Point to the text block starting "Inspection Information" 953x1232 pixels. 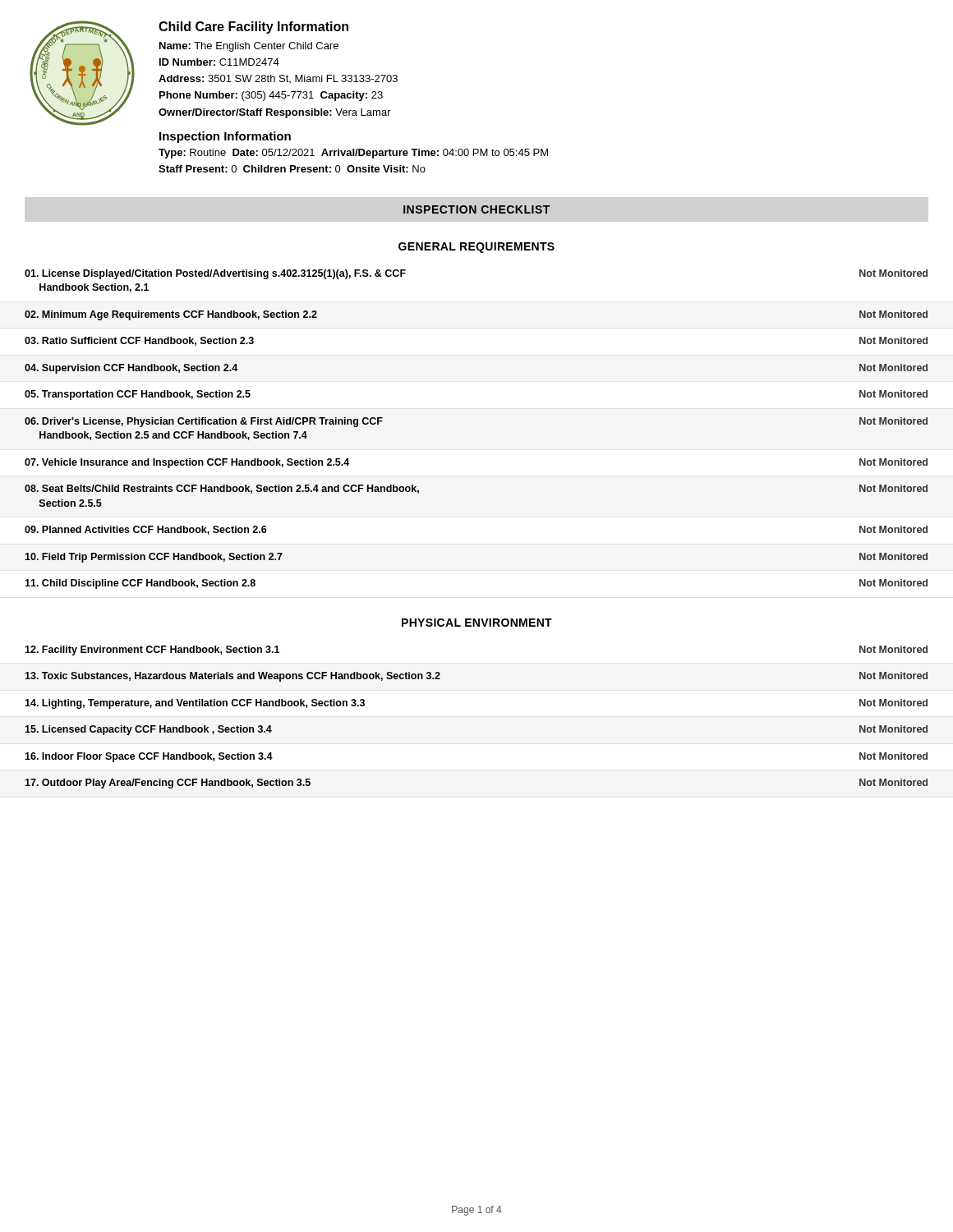click(x=225, y=136)
